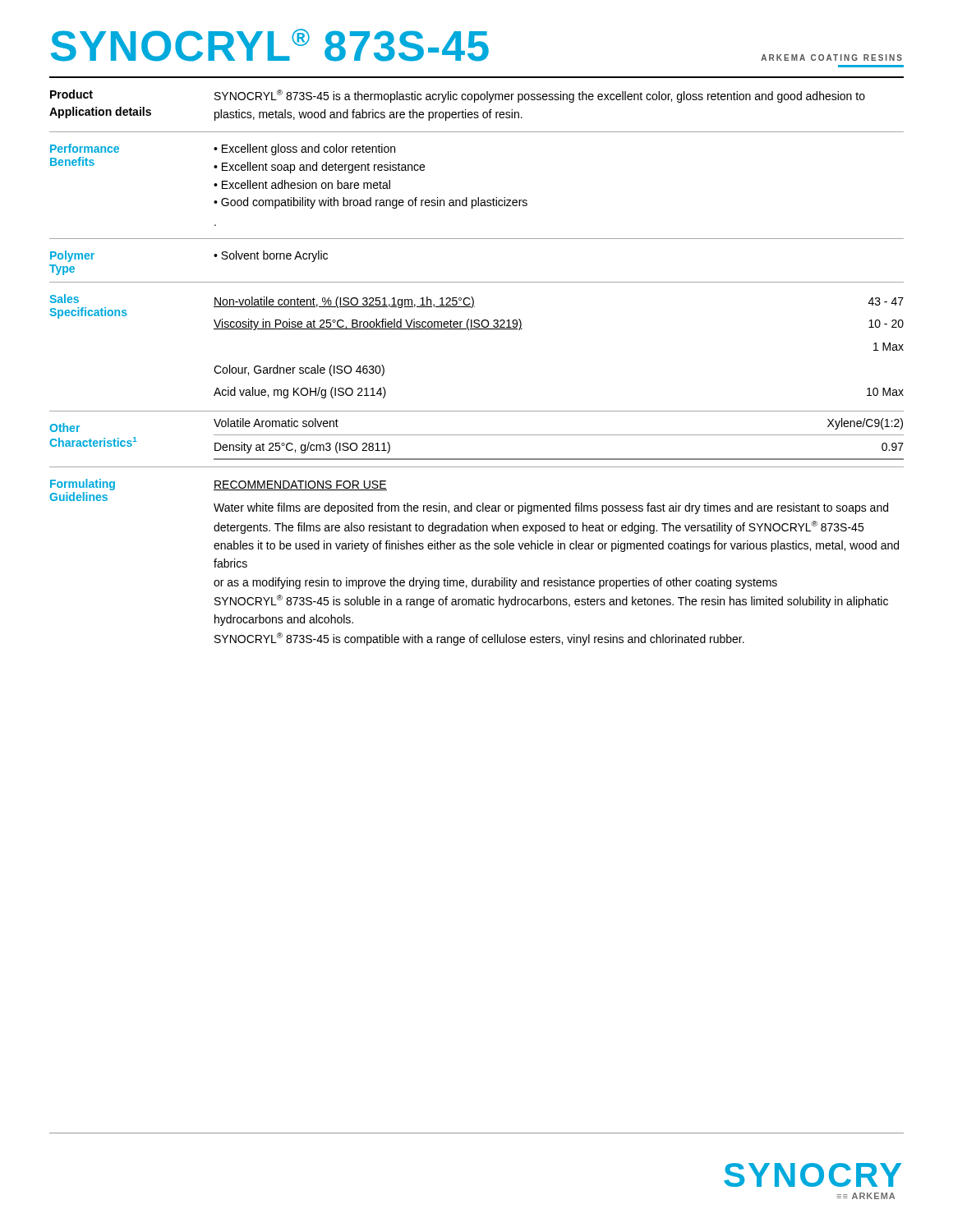Screen dimensions: 1232x953
Task: Where is the passage that starts "Product Application details SYNOCRYL® 873S-45 is a thermoplastic"?
Action: pos(476,105)
